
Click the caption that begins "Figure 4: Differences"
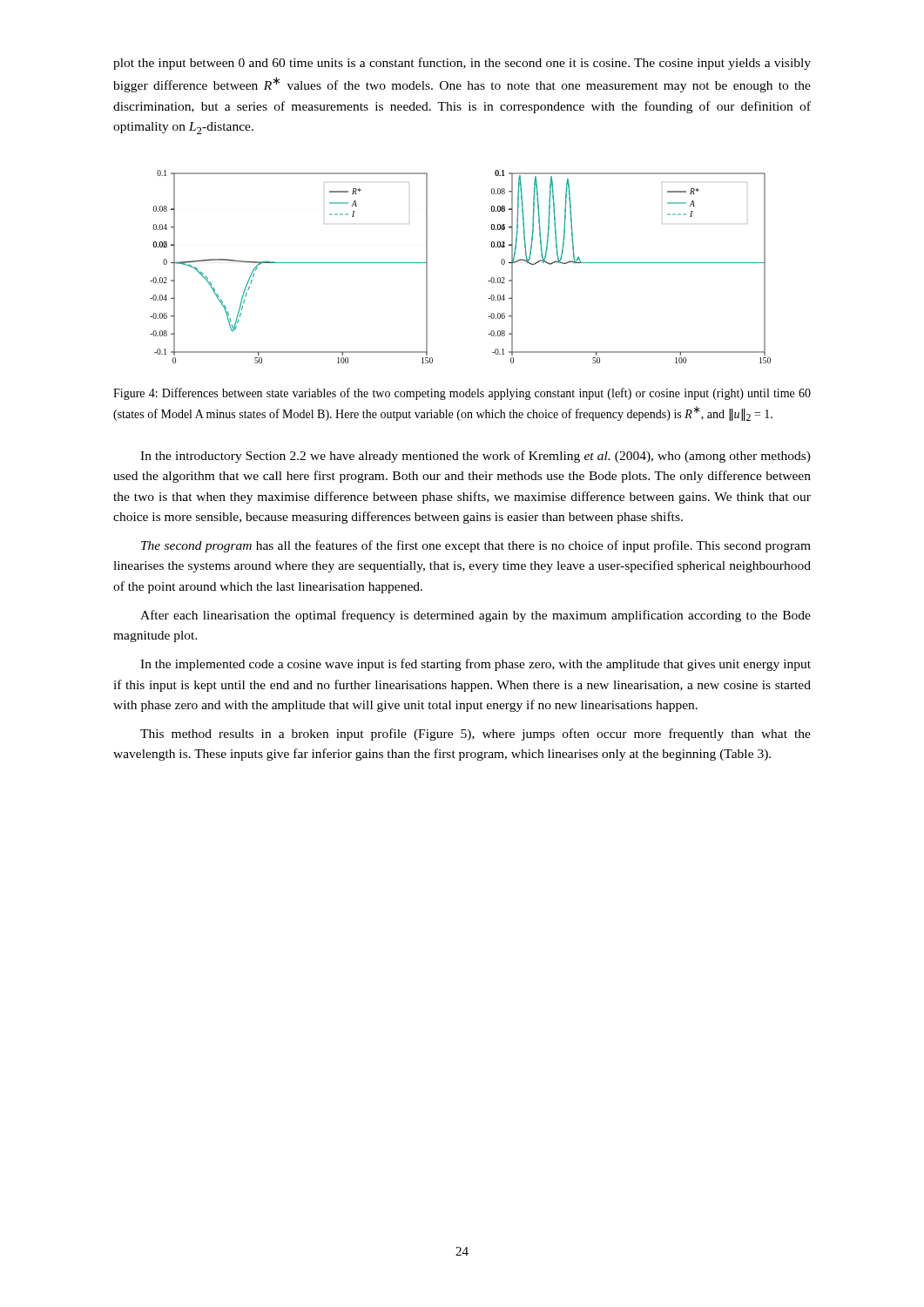click(x=462, y=405)
